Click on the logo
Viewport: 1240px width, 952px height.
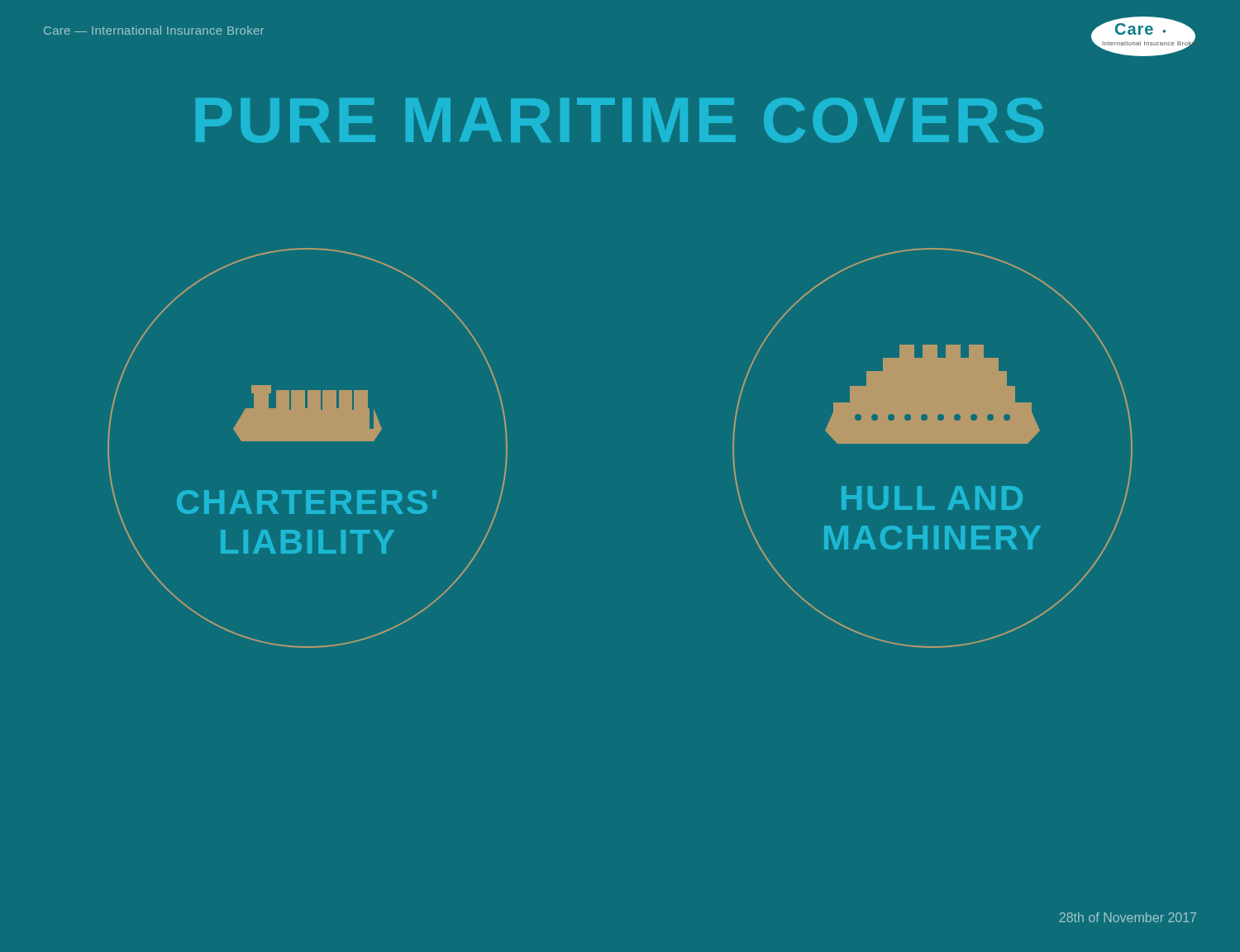1143,36
